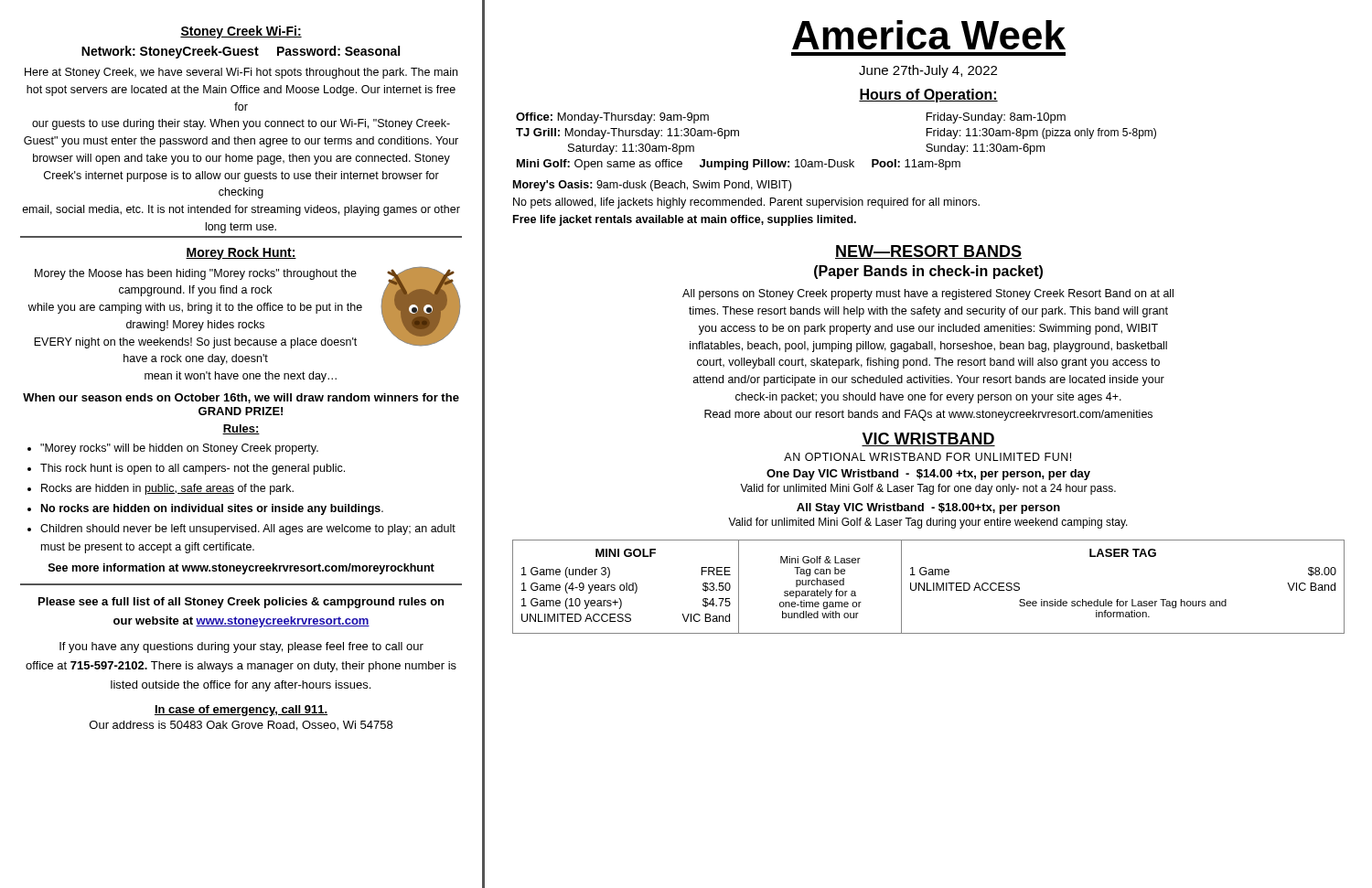Image resolution: width=1372 pixels, height=888 pixels.
Task: Locate the element starting "America Week"
Action: [928, 35]
